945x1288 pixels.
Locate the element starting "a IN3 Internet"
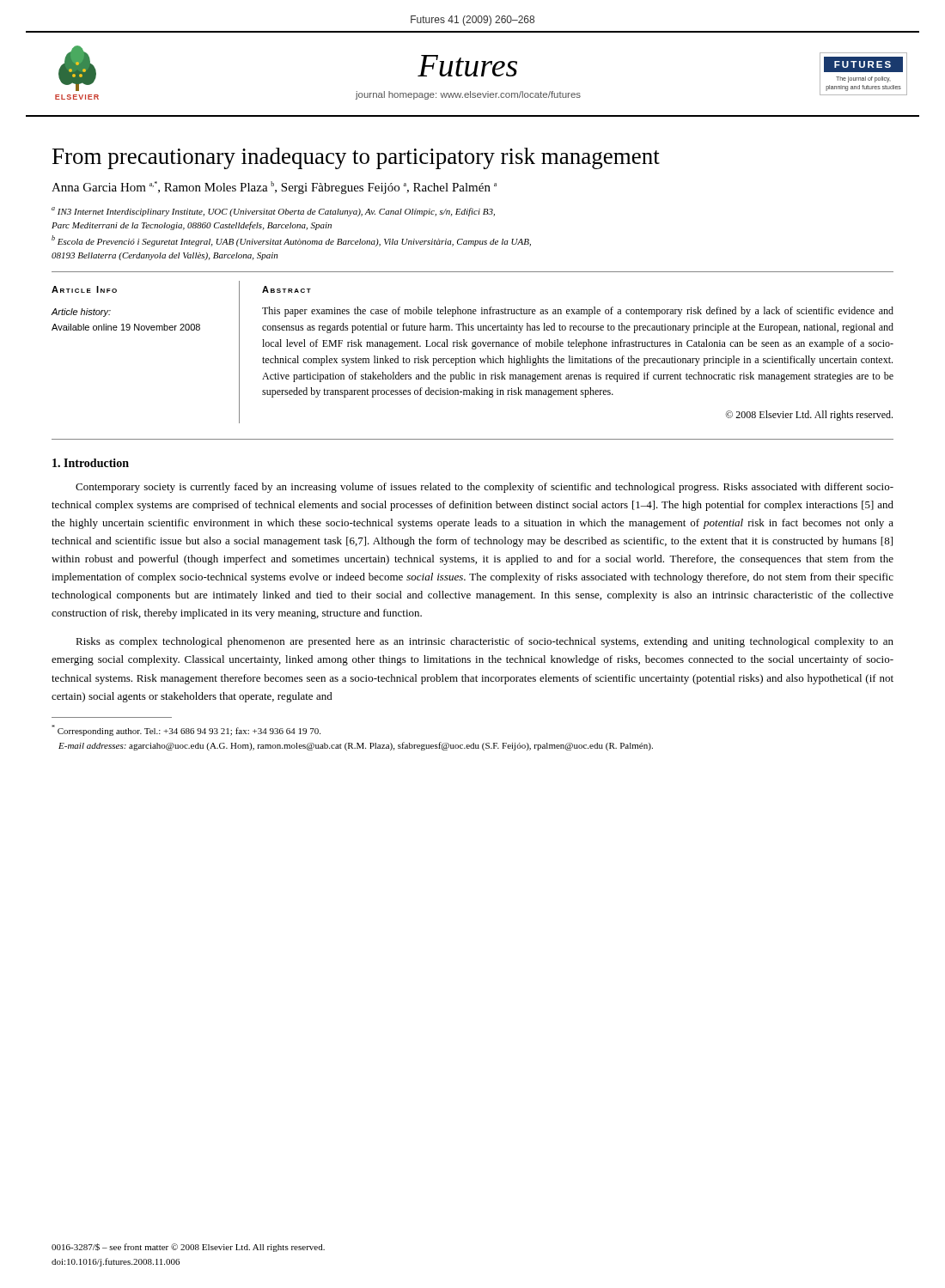291,232
